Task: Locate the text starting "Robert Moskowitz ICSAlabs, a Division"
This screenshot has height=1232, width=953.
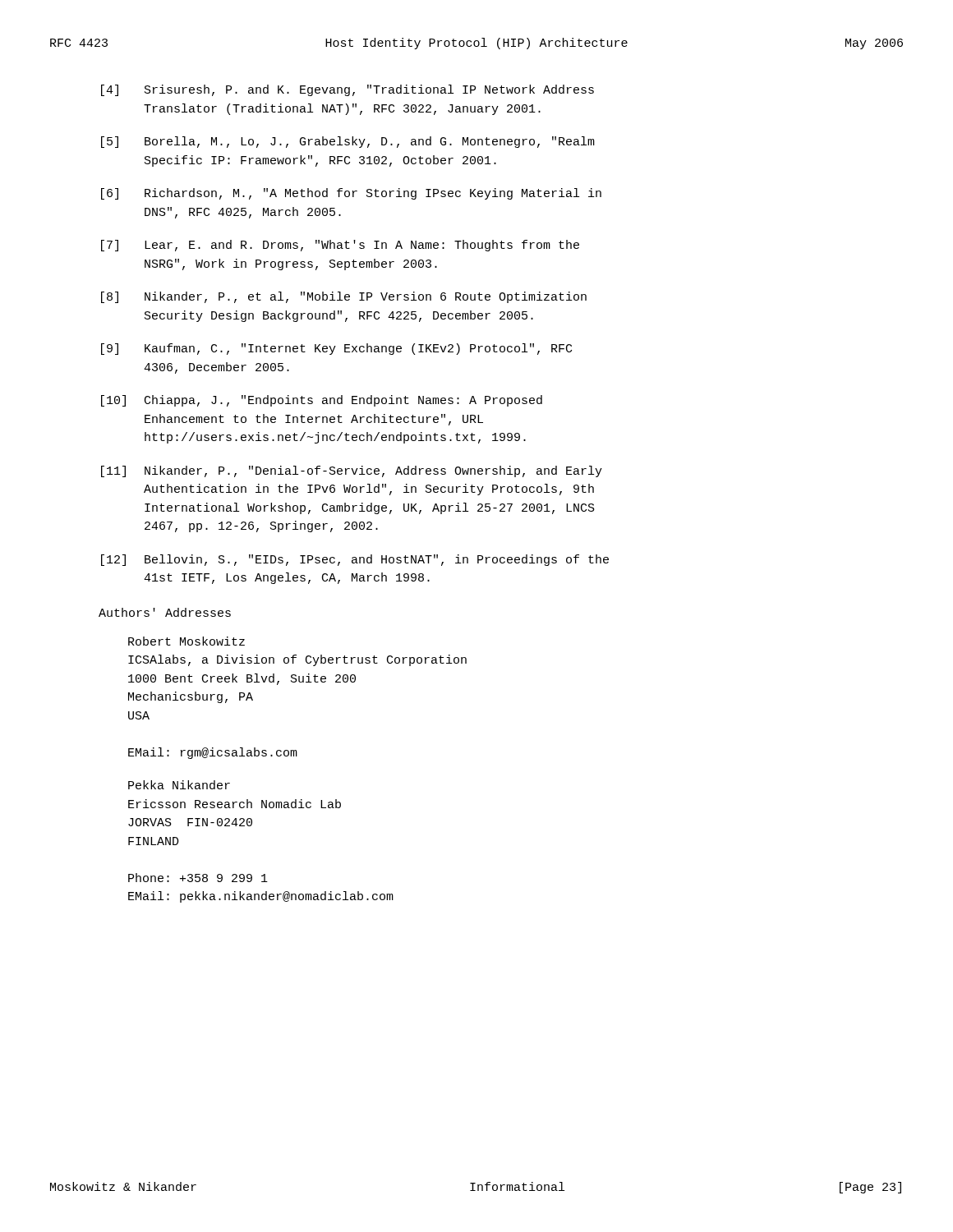Action: click(x=186, y=641)
